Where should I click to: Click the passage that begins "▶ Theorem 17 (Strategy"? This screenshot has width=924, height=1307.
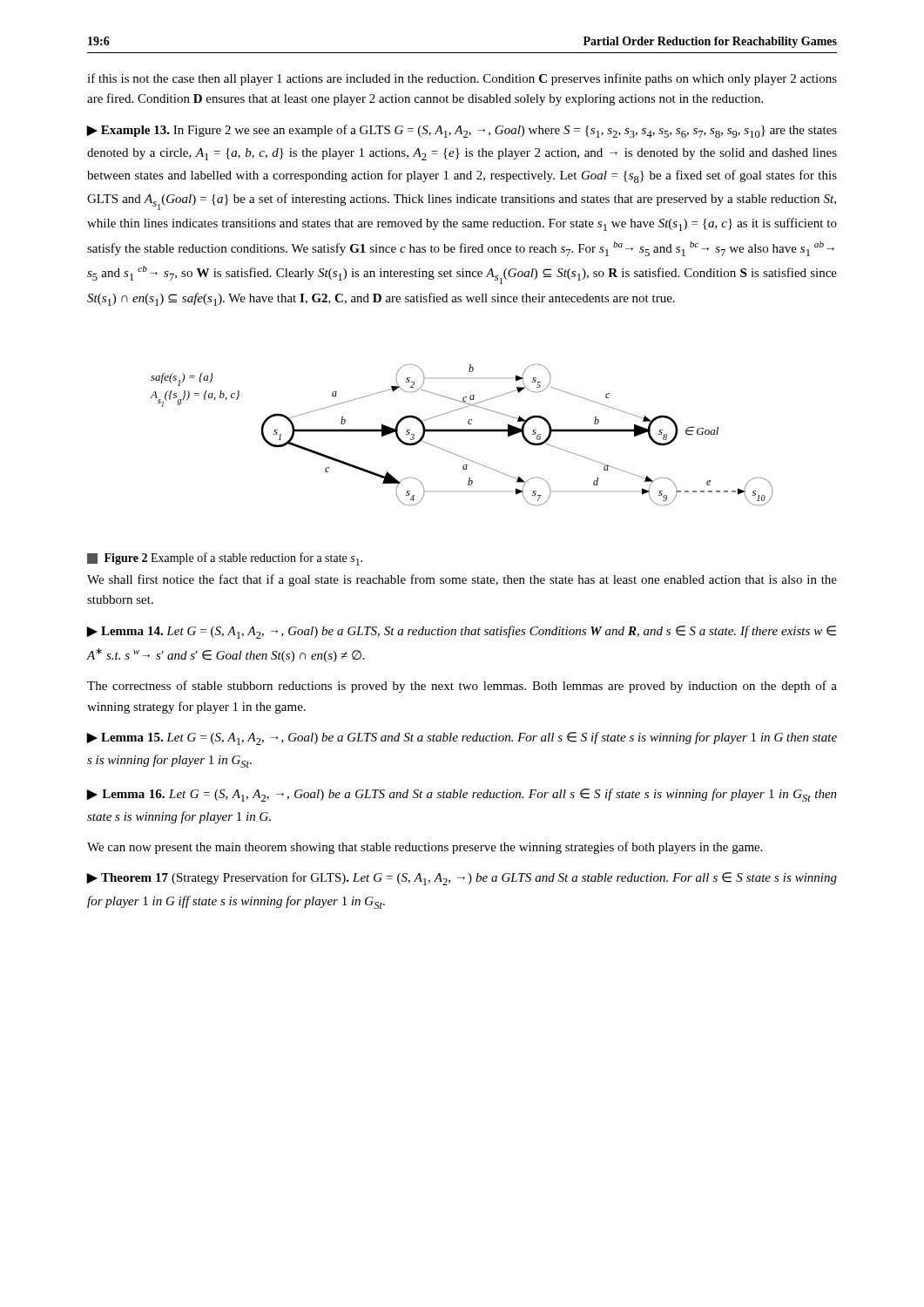coord(462,891)
